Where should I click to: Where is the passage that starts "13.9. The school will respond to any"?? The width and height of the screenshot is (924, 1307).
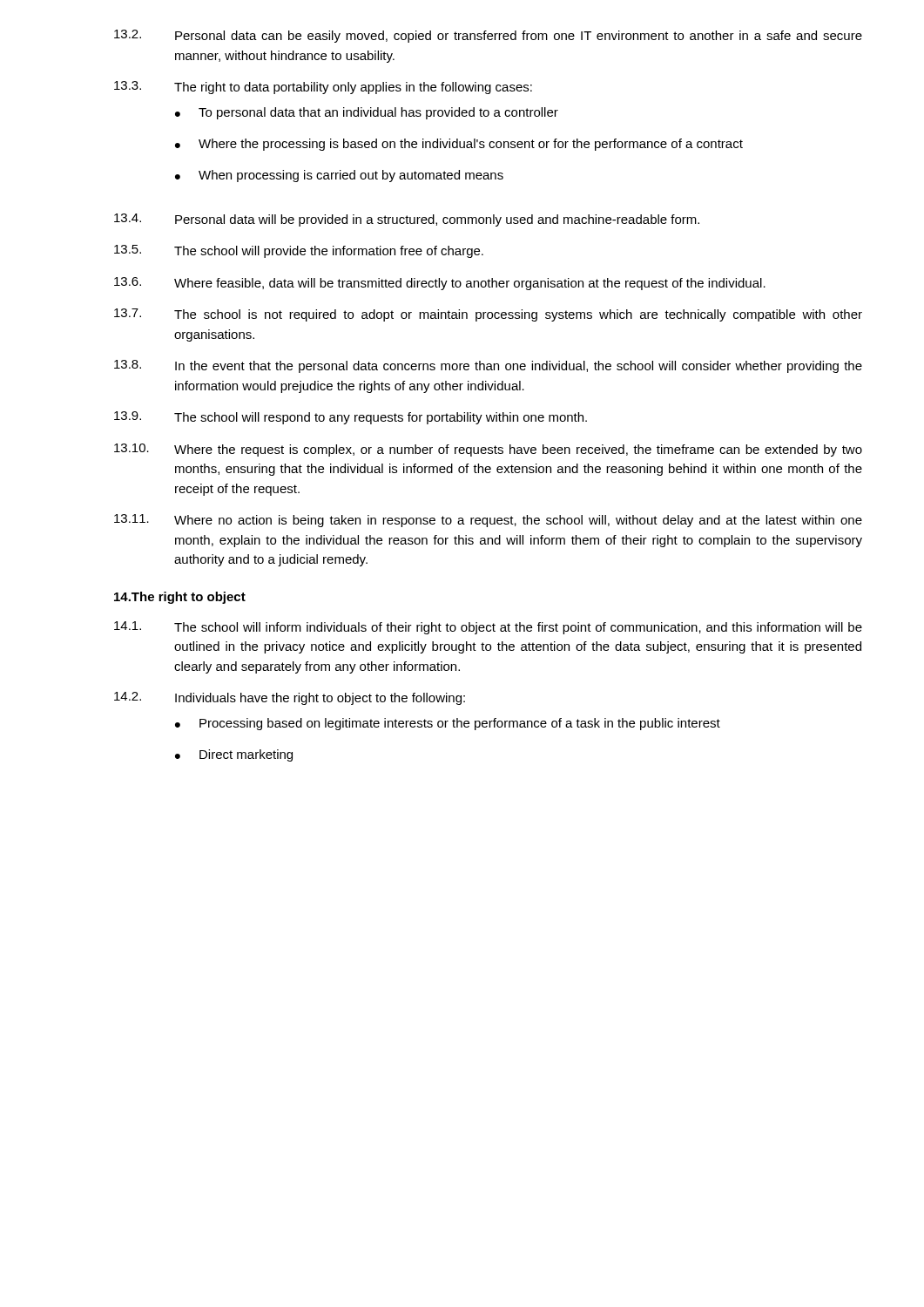[x=488, y=418]
